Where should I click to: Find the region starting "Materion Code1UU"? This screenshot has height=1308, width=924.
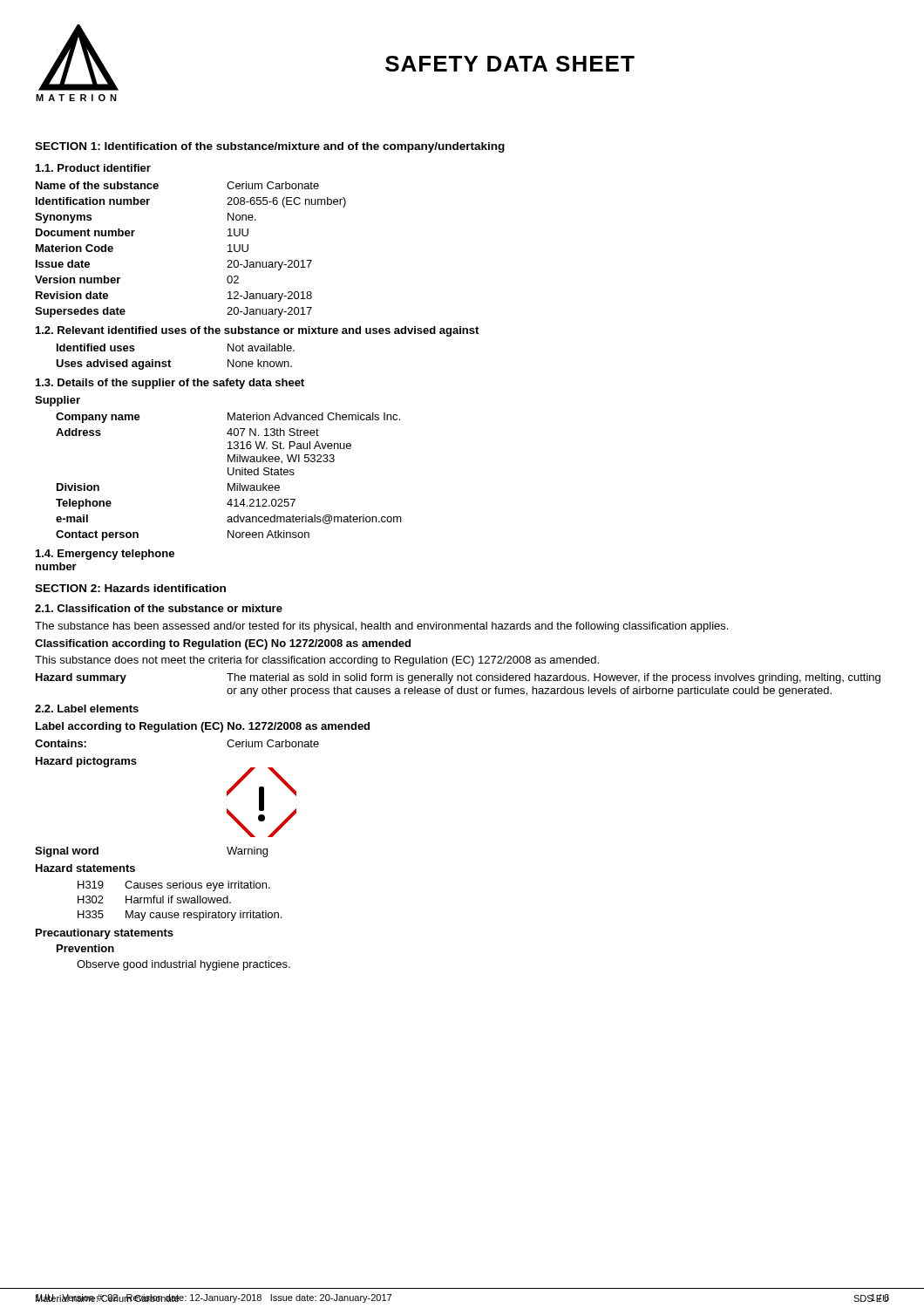[x=79, y=247]
